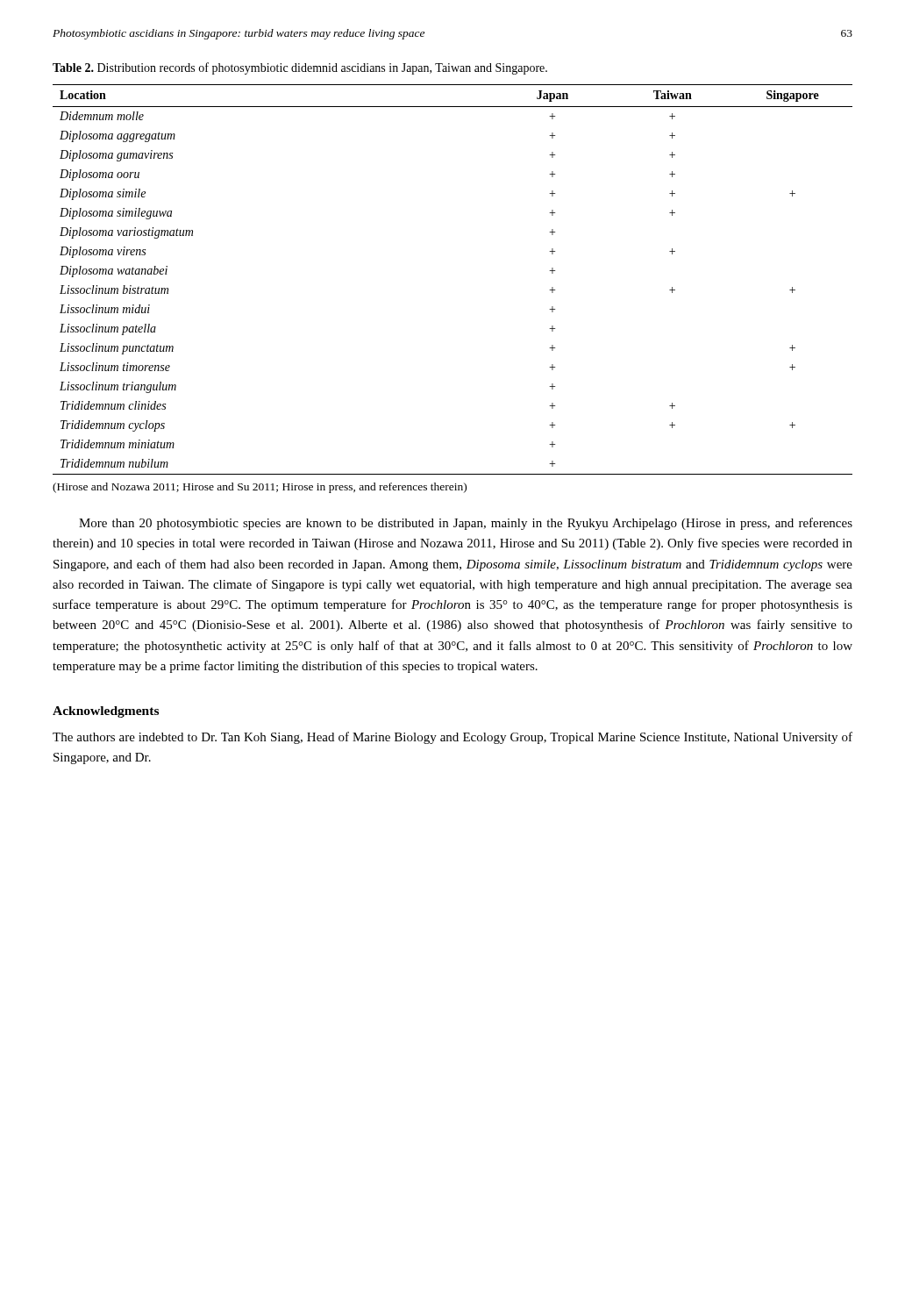
Task: Point to the passage starting "More than 20 photosymbiotic"
Action: coord(452,594)
